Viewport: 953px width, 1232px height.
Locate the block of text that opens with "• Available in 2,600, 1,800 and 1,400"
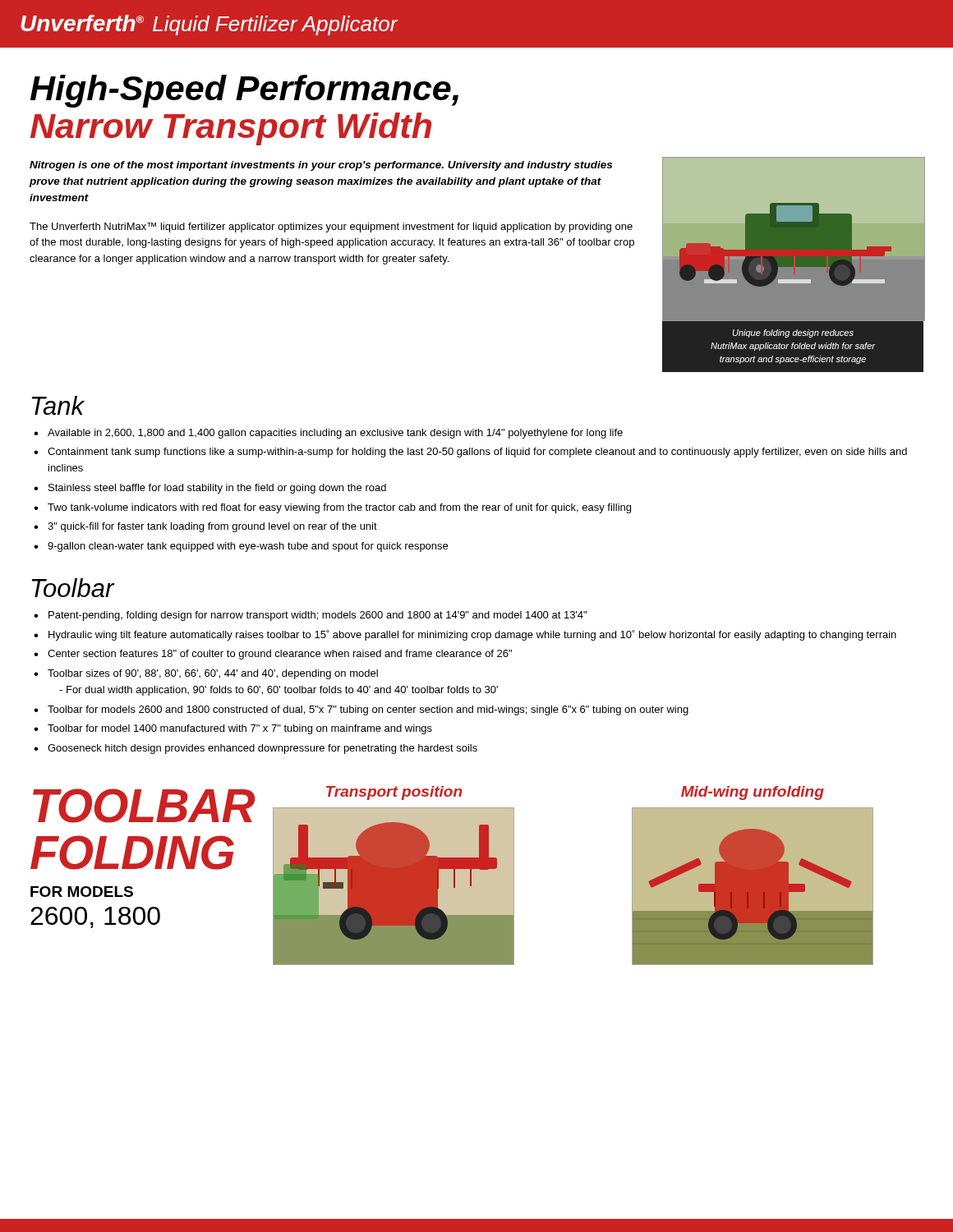click(x=328, y=432)
